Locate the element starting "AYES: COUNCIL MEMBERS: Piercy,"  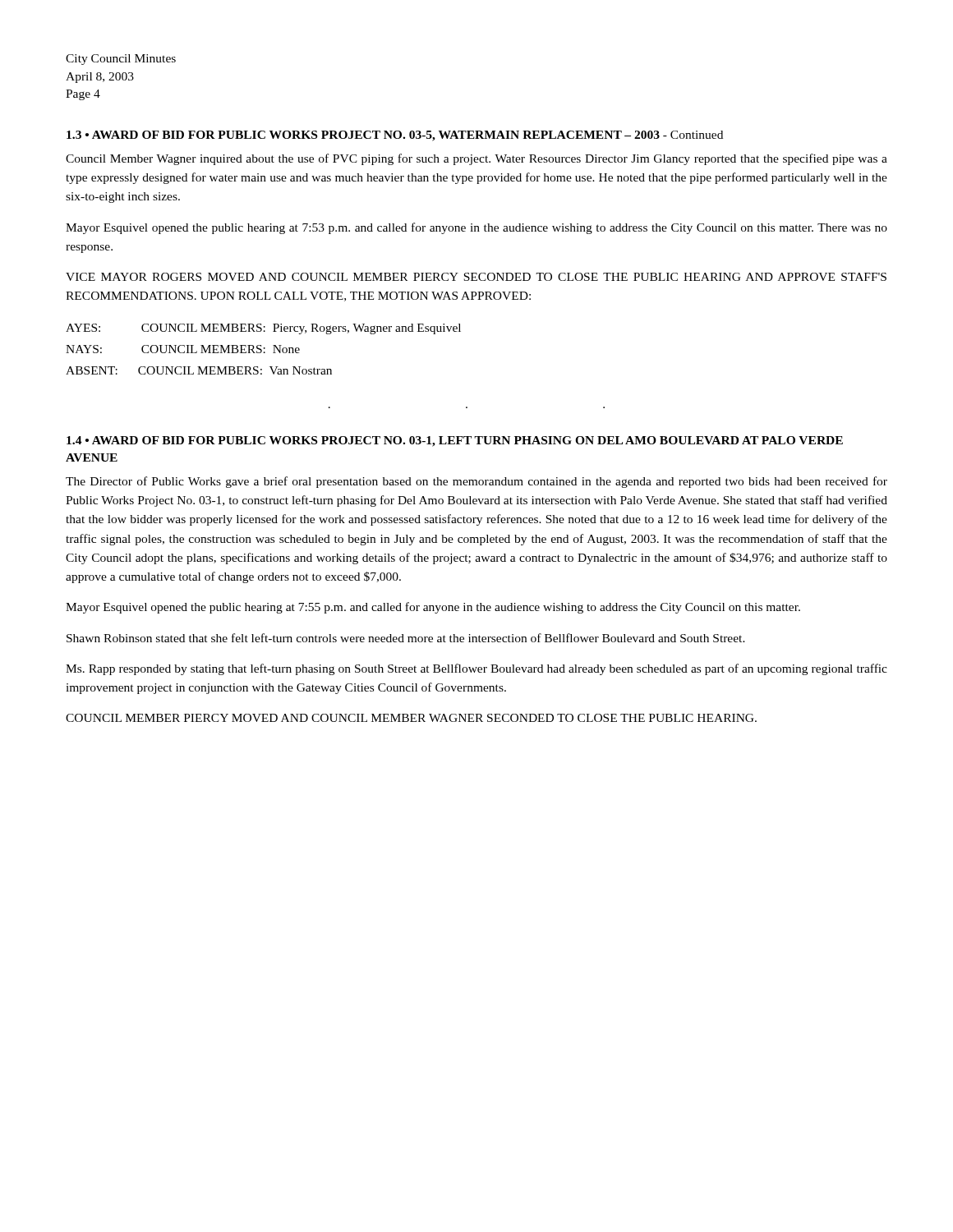point(263,329)
